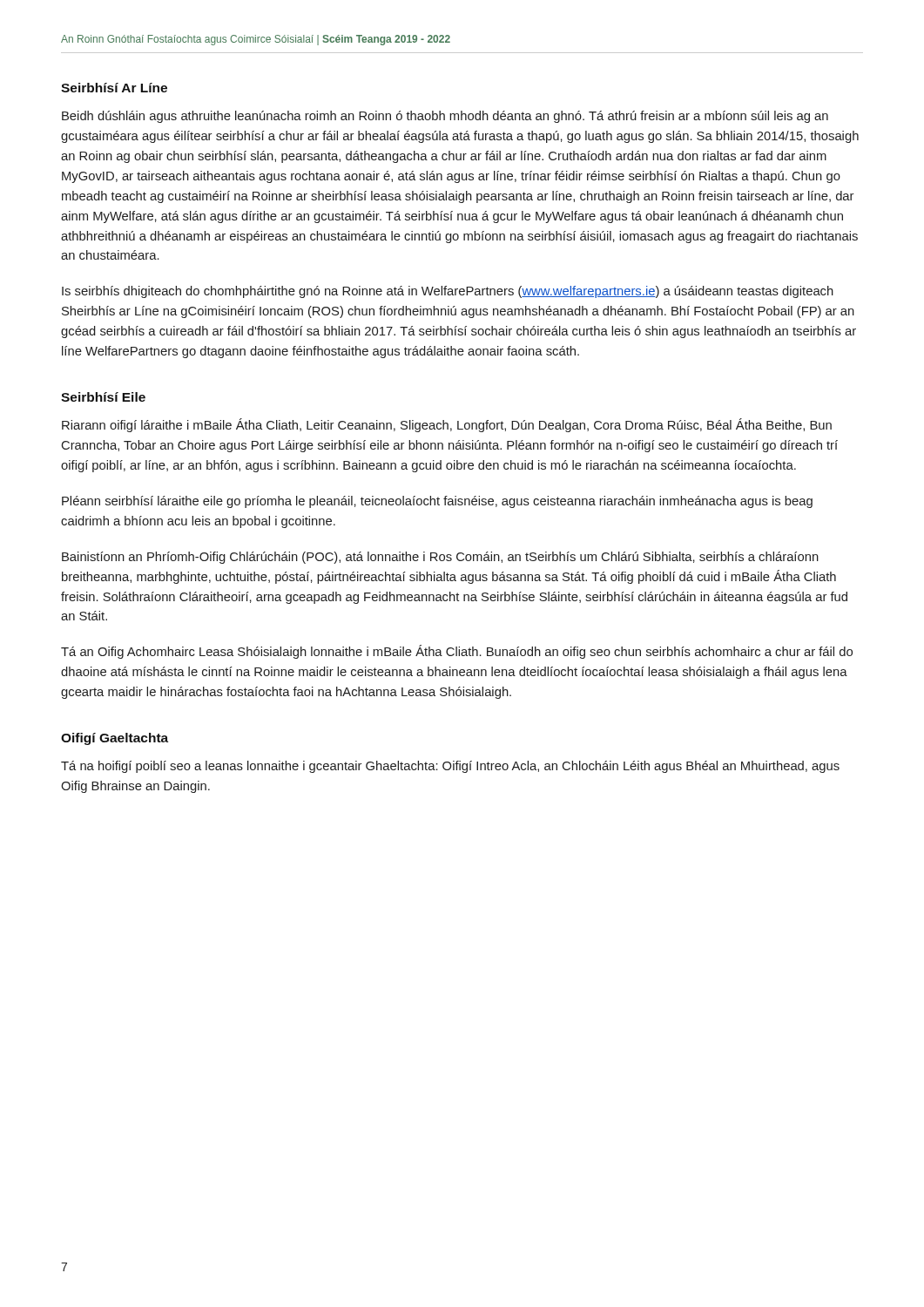Locate the passage starting "Tá na hoifigí poiblí seo a"
The image size is (924, 1307).
pos(450,776)
